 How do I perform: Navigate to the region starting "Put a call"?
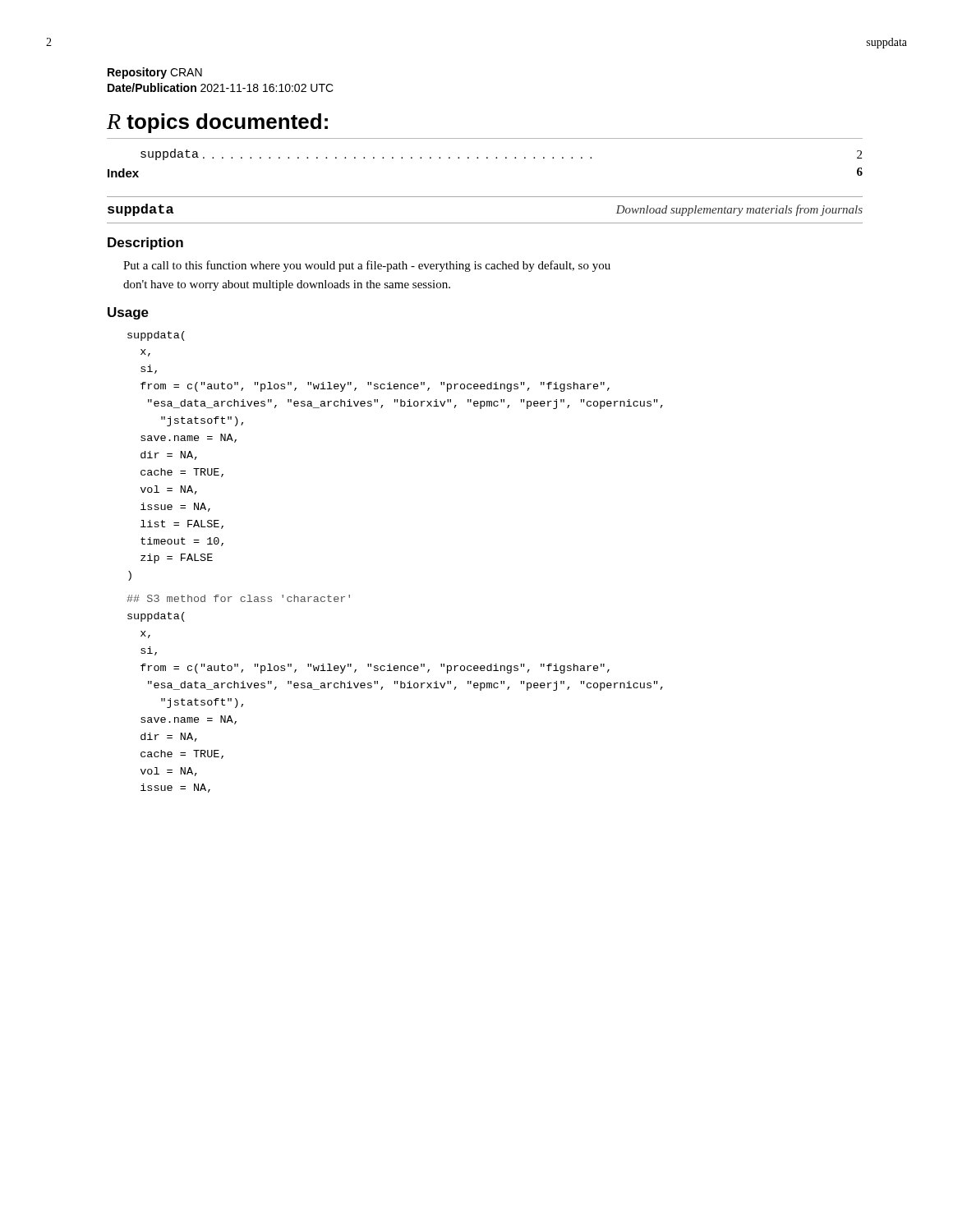(367, 275)
